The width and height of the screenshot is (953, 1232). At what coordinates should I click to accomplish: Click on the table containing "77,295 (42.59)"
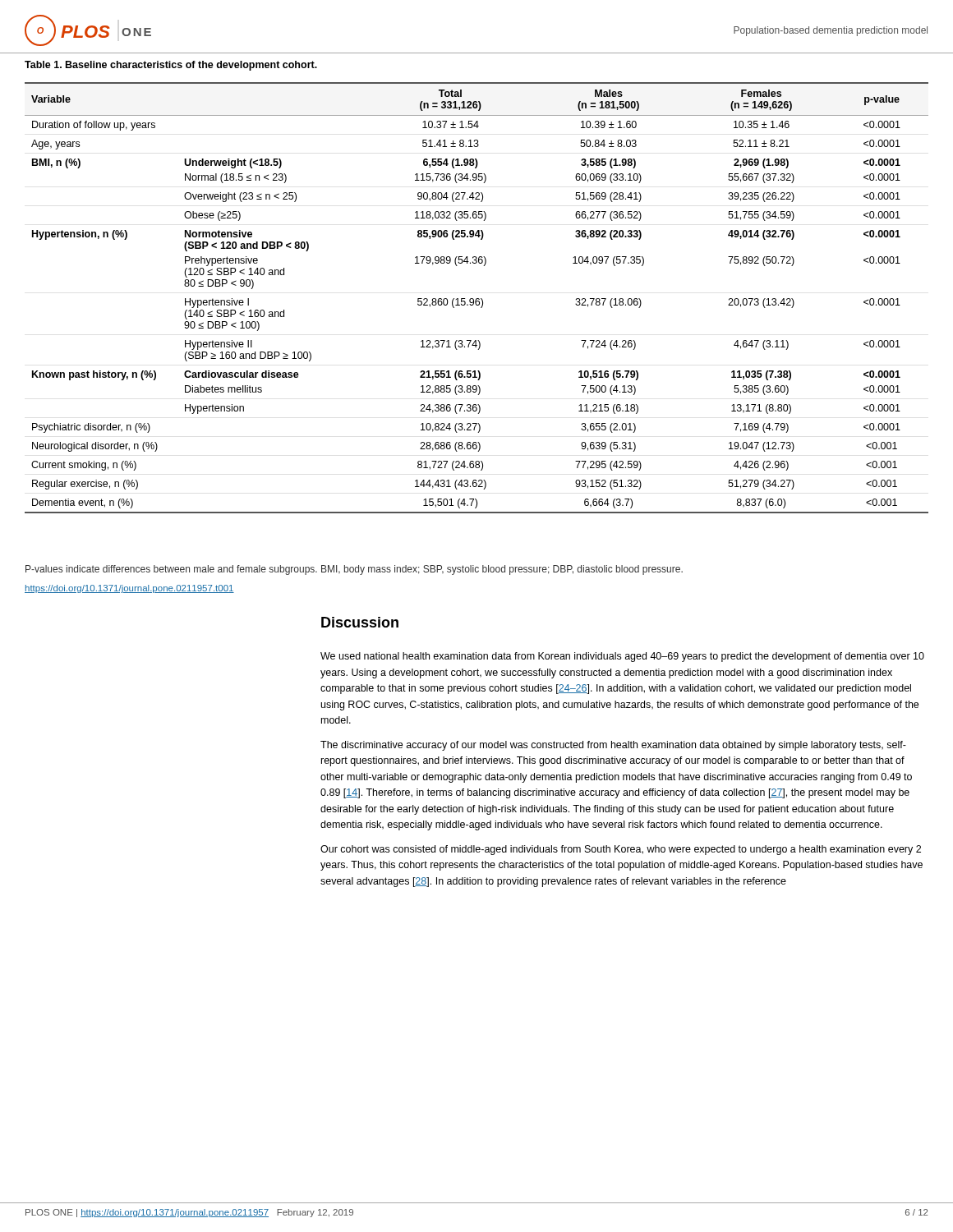click(476, 298)
